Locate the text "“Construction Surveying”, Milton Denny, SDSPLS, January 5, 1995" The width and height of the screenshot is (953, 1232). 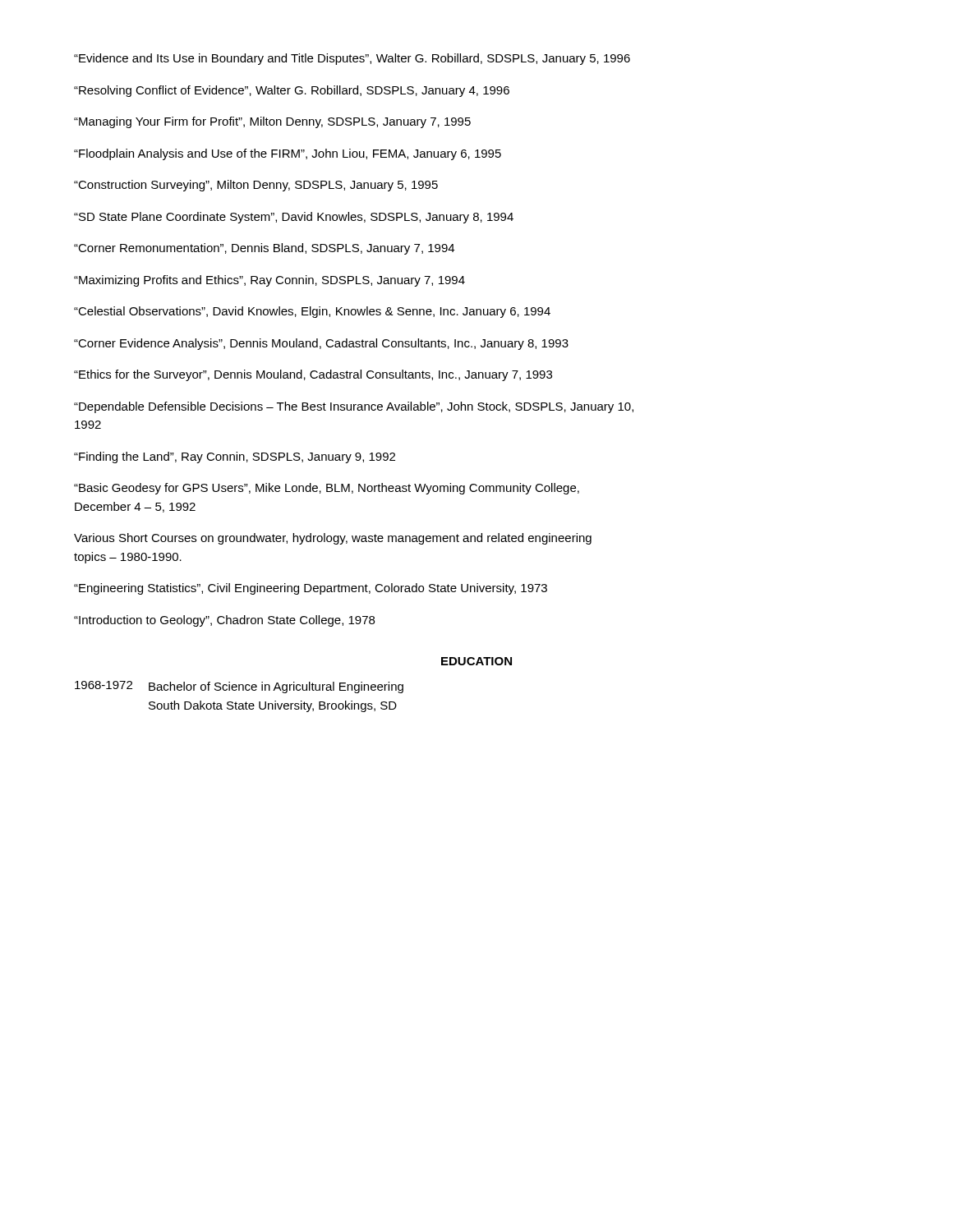(x=256, y=184)
